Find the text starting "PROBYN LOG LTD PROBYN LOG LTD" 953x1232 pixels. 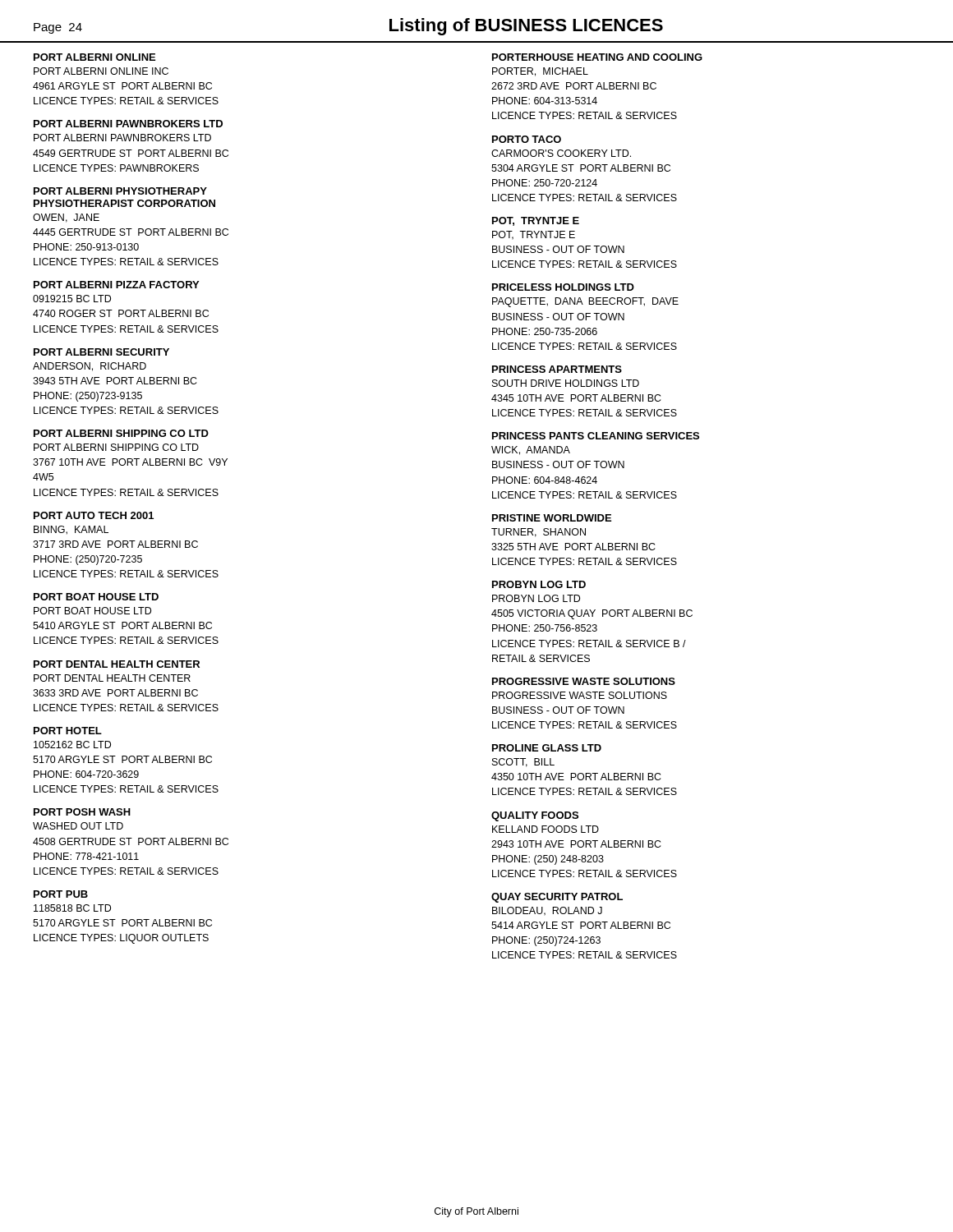coord(539,584)
